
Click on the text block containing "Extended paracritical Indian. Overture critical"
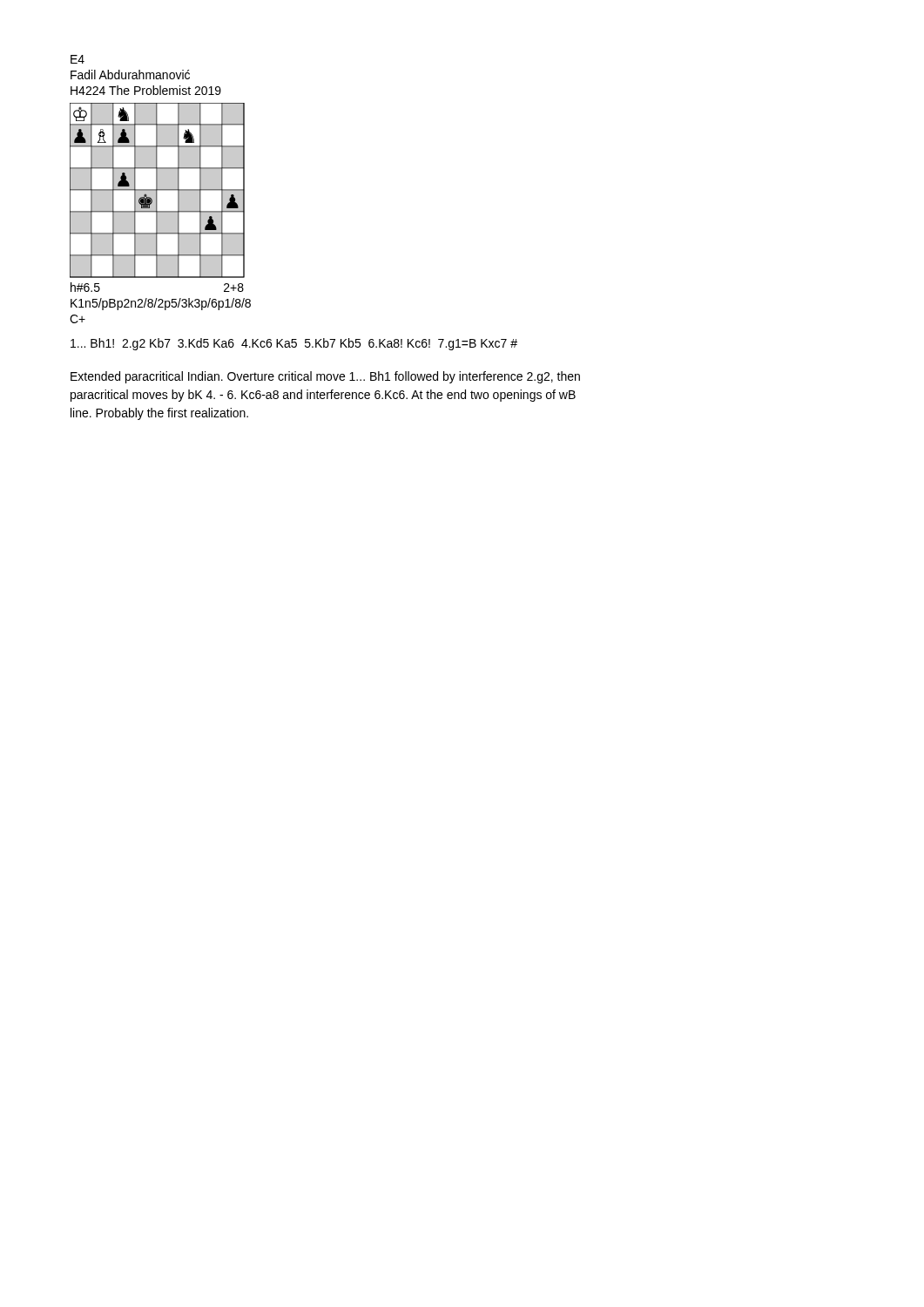pyautogui.click(x=325, y=395)
